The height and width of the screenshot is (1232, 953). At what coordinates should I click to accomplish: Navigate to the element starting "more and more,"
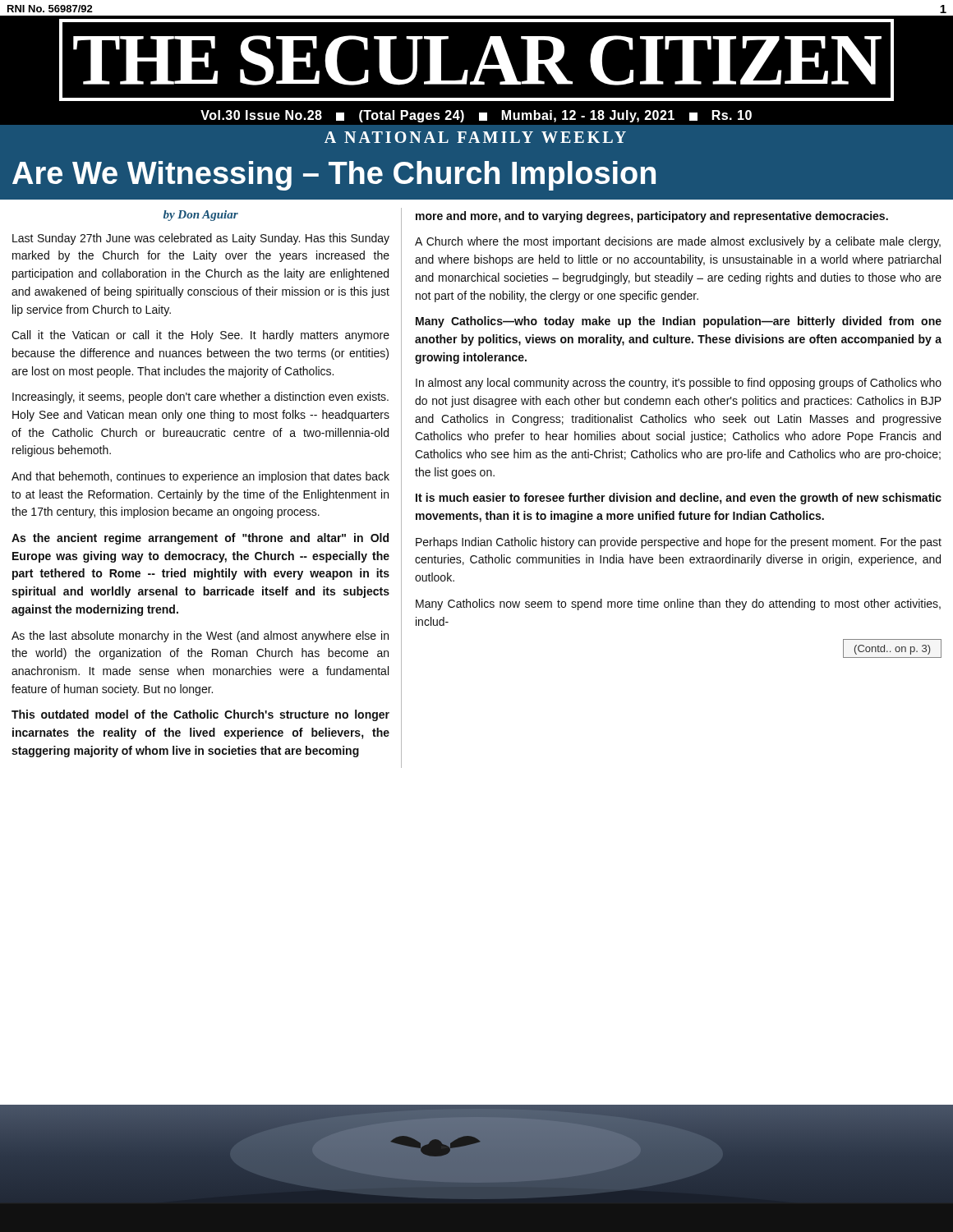pyautogui.click(x=652, y=216)
